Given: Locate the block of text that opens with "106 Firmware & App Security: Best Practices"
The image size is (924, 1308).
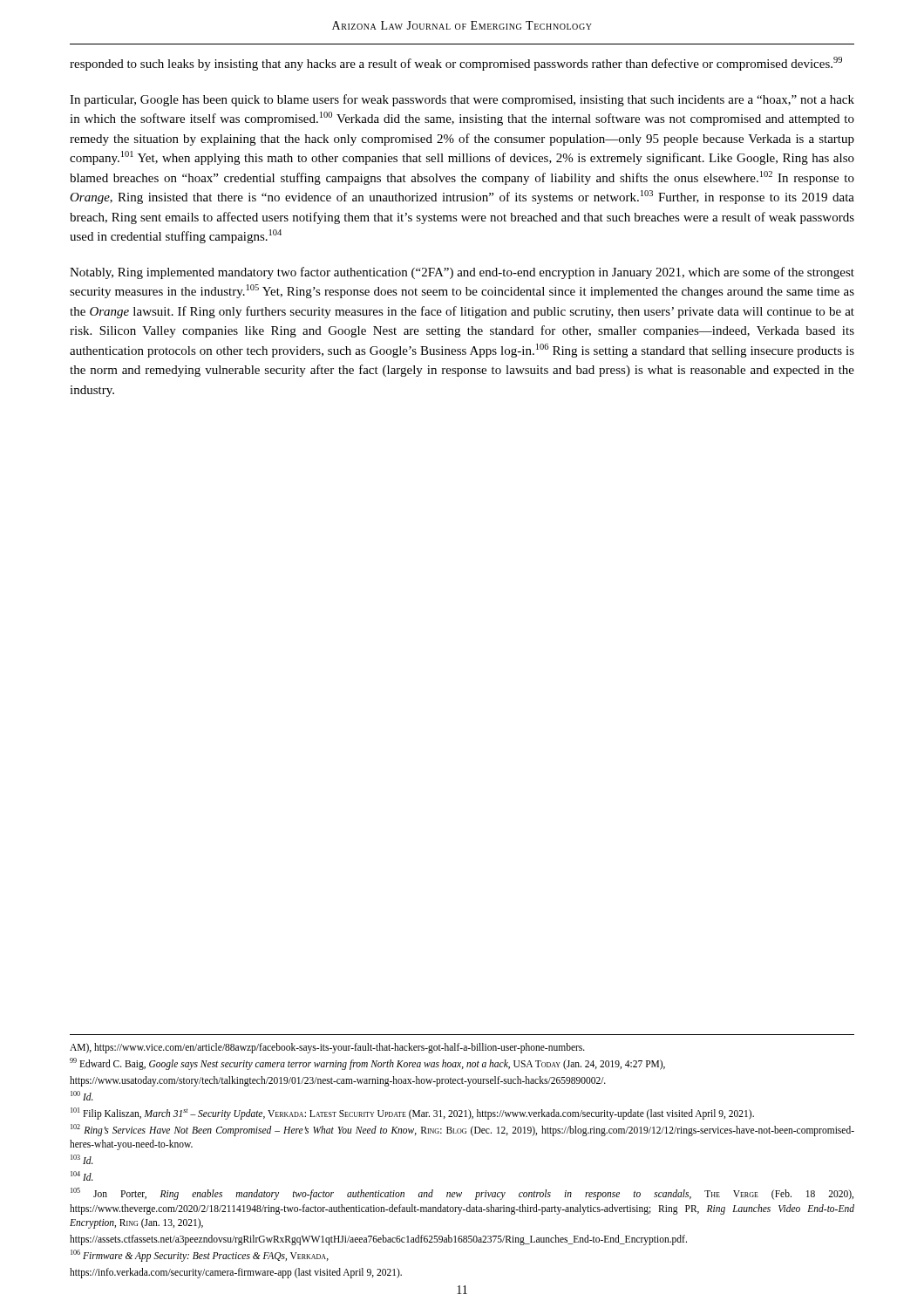Looking at the screenshot, I should 199,1255.
